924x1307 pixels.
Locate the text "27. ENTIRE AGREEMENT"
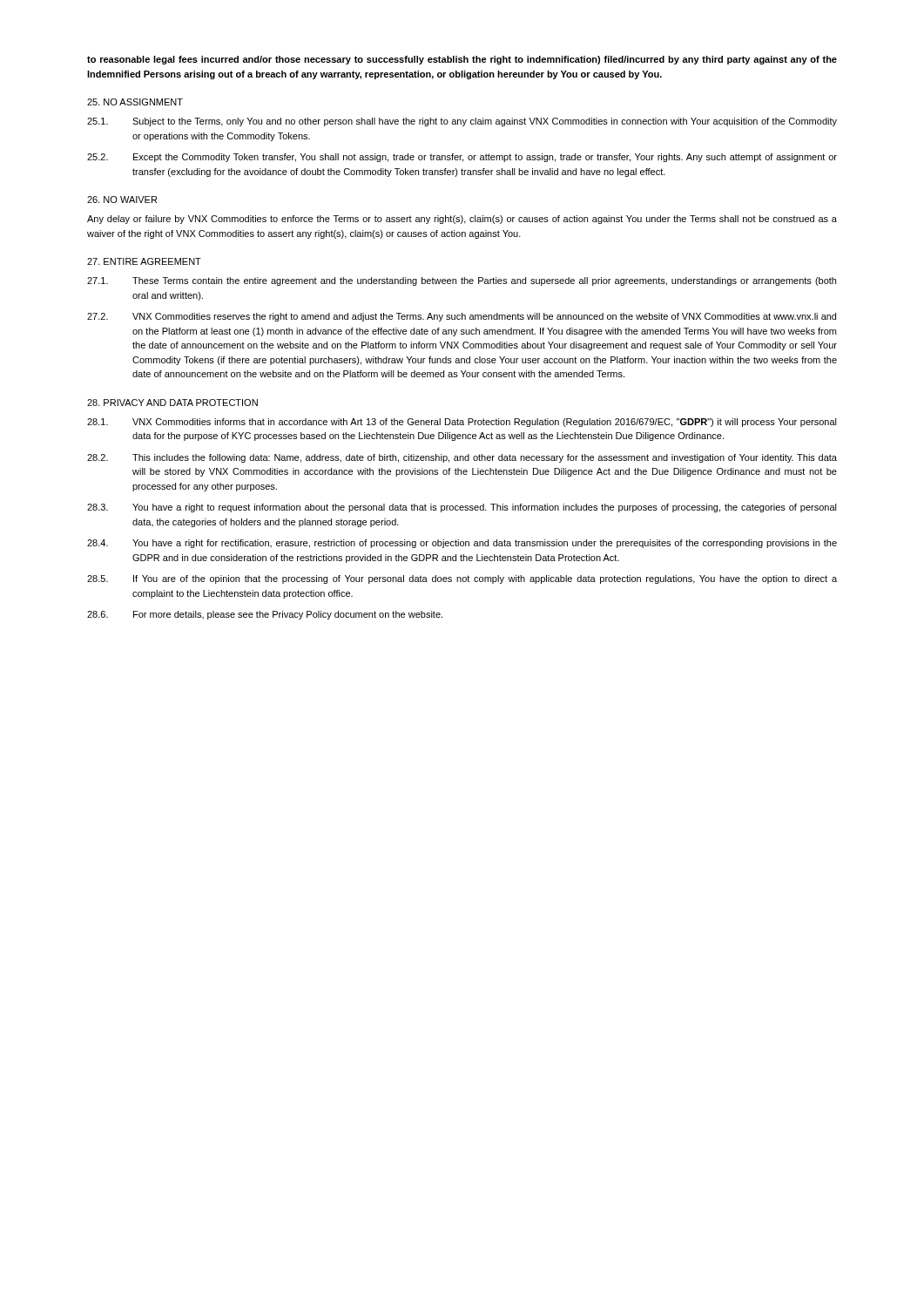click(144, 261)
